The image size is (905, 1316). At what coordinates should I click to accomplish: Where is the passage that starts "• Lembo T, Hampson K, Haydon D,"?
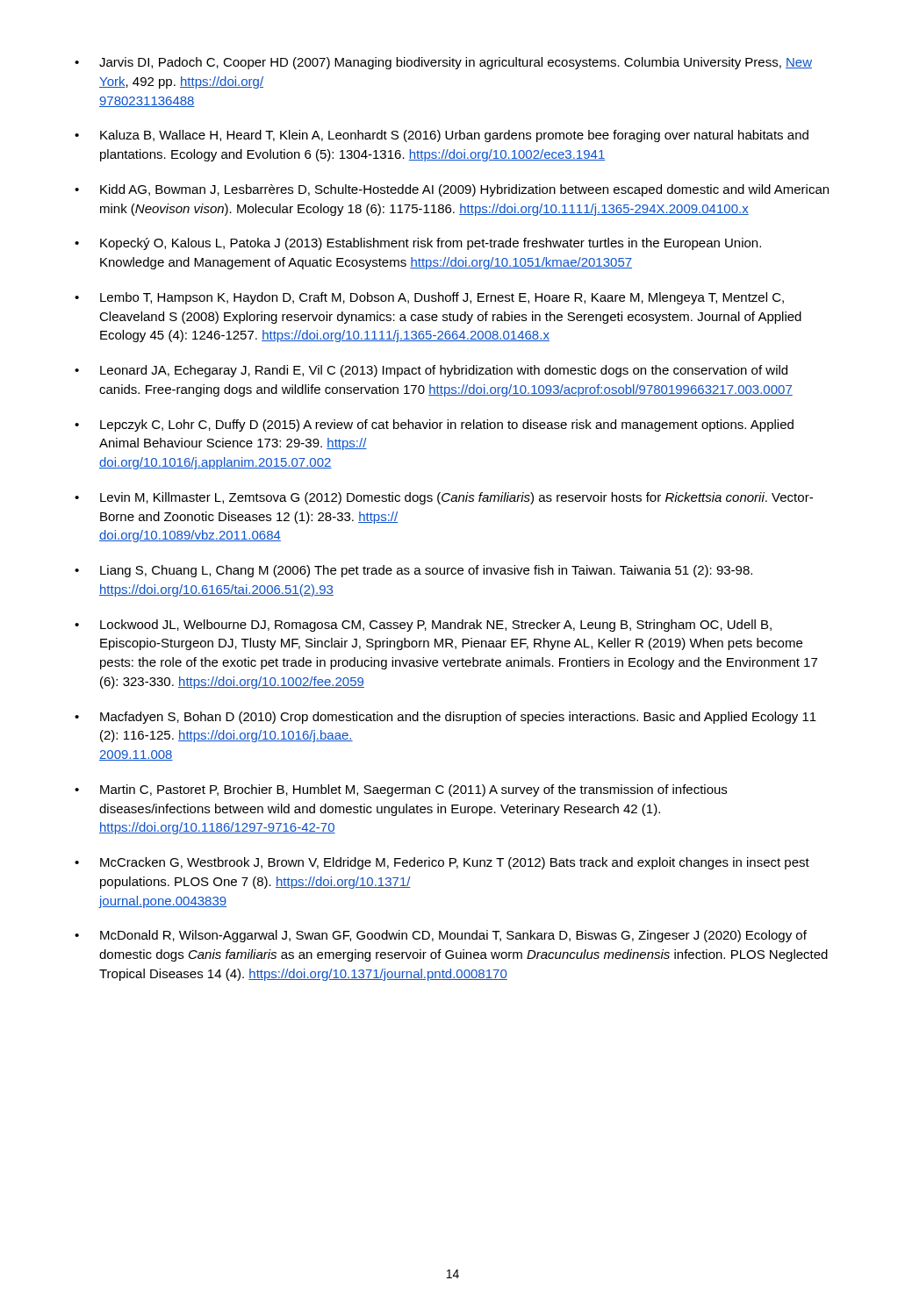[x=452, y=316]
